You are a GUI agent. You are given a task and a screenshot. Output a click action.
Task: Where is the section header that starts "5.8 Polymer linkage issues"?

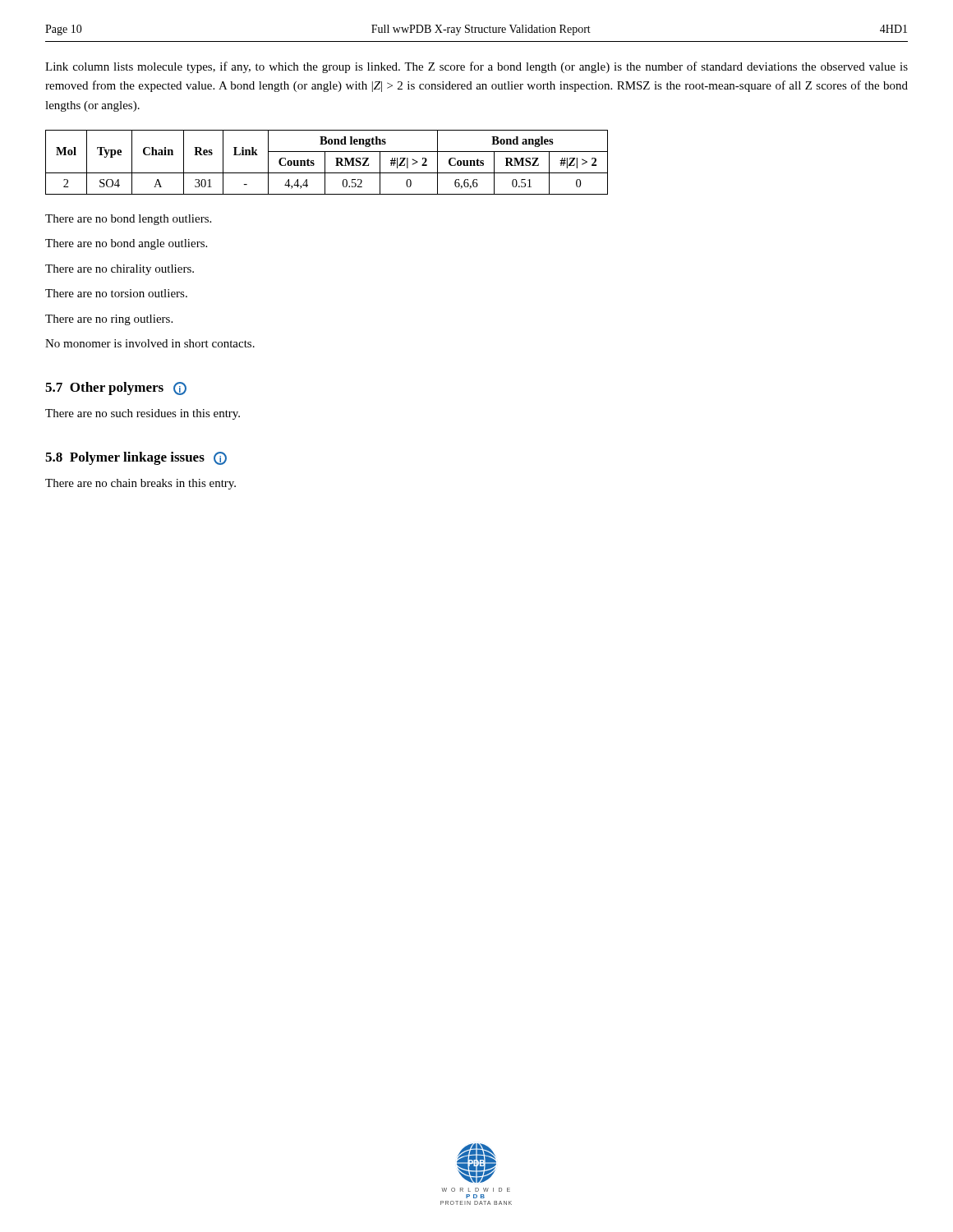[x=136, y=457]
